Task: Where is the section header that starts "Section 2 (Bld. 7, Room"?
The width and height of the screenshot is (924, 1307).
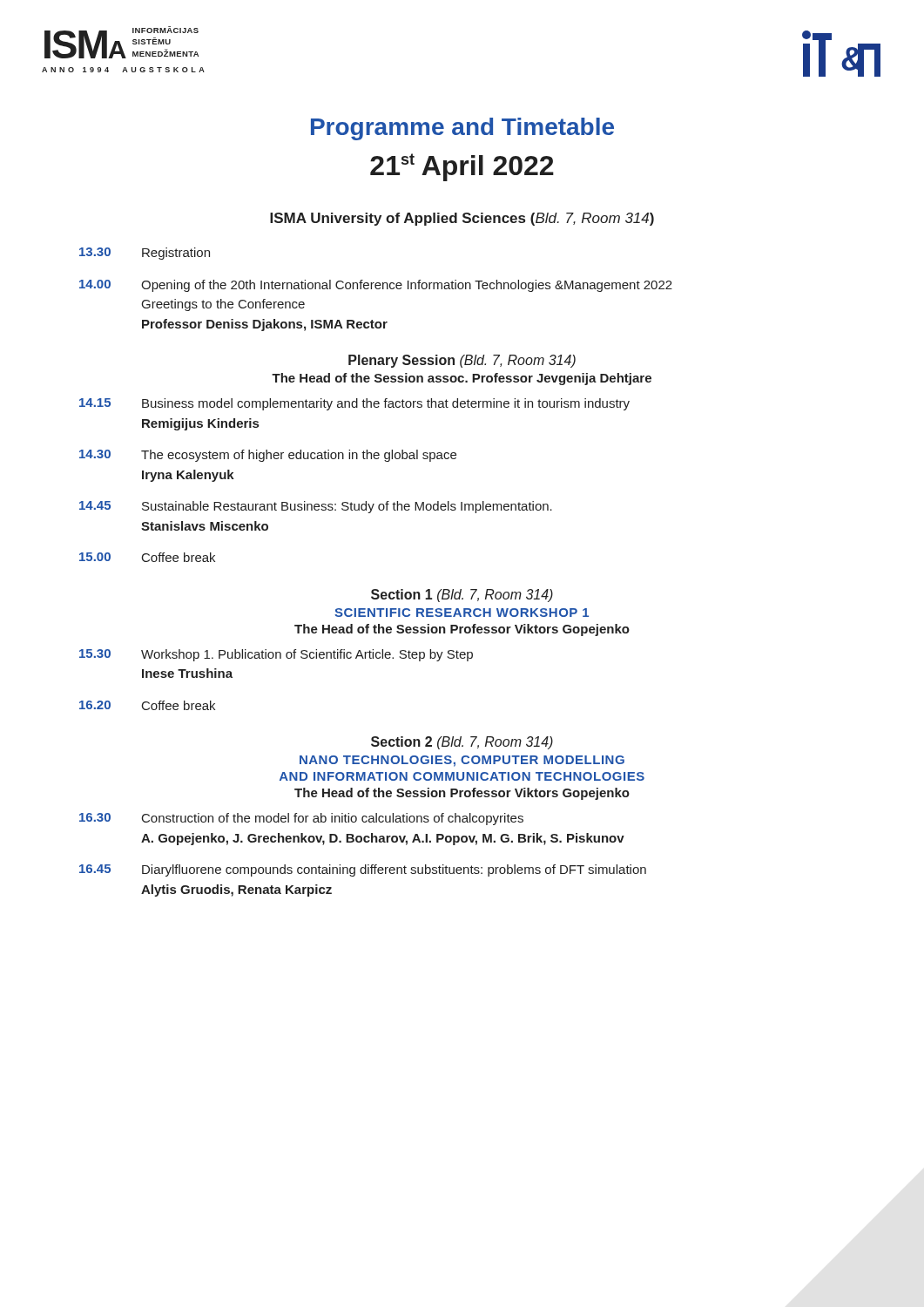Action: [462, 767]
